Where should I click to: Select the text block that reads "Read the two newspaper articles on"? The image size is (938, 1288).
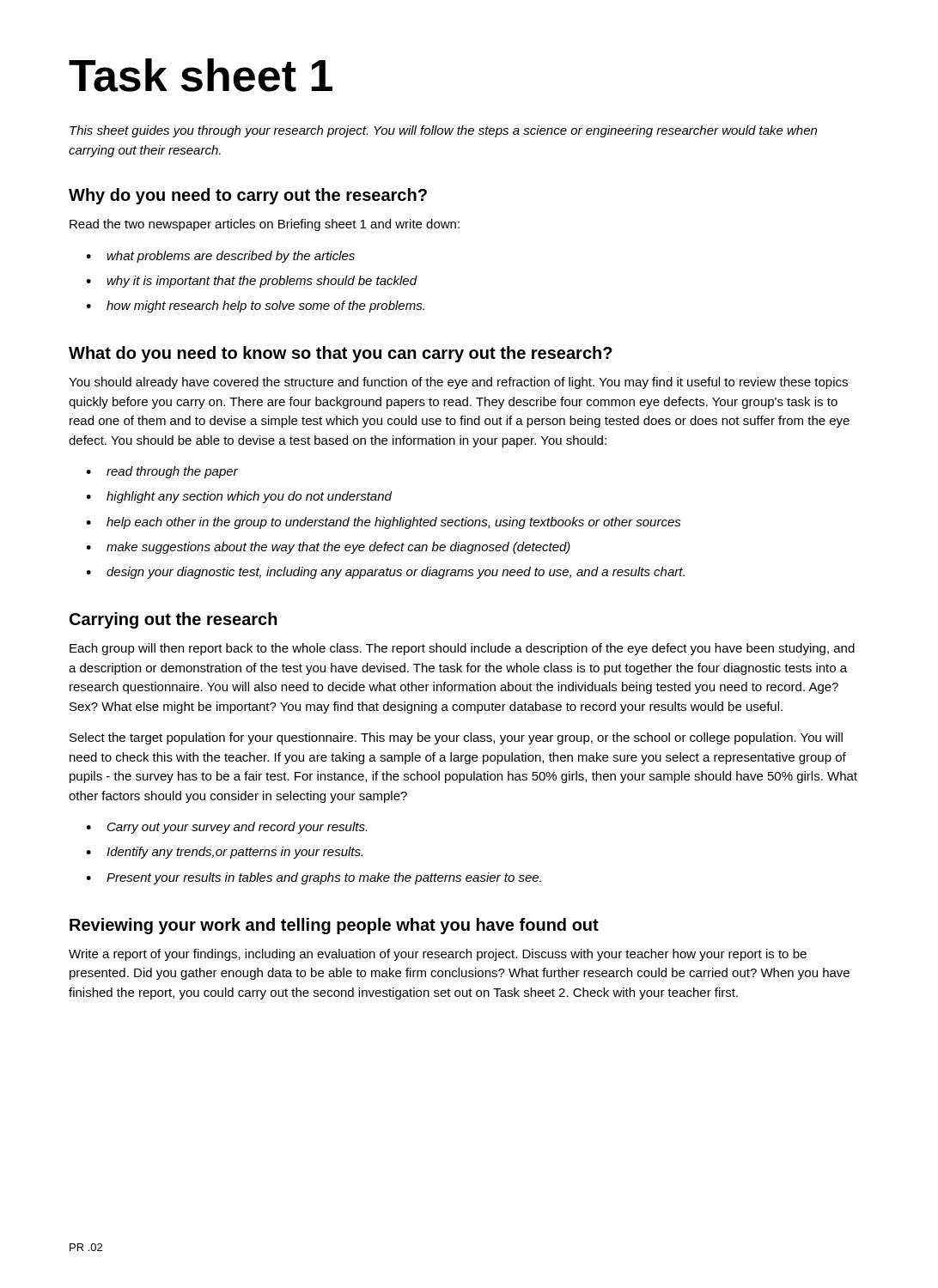(x=265, y=224)
